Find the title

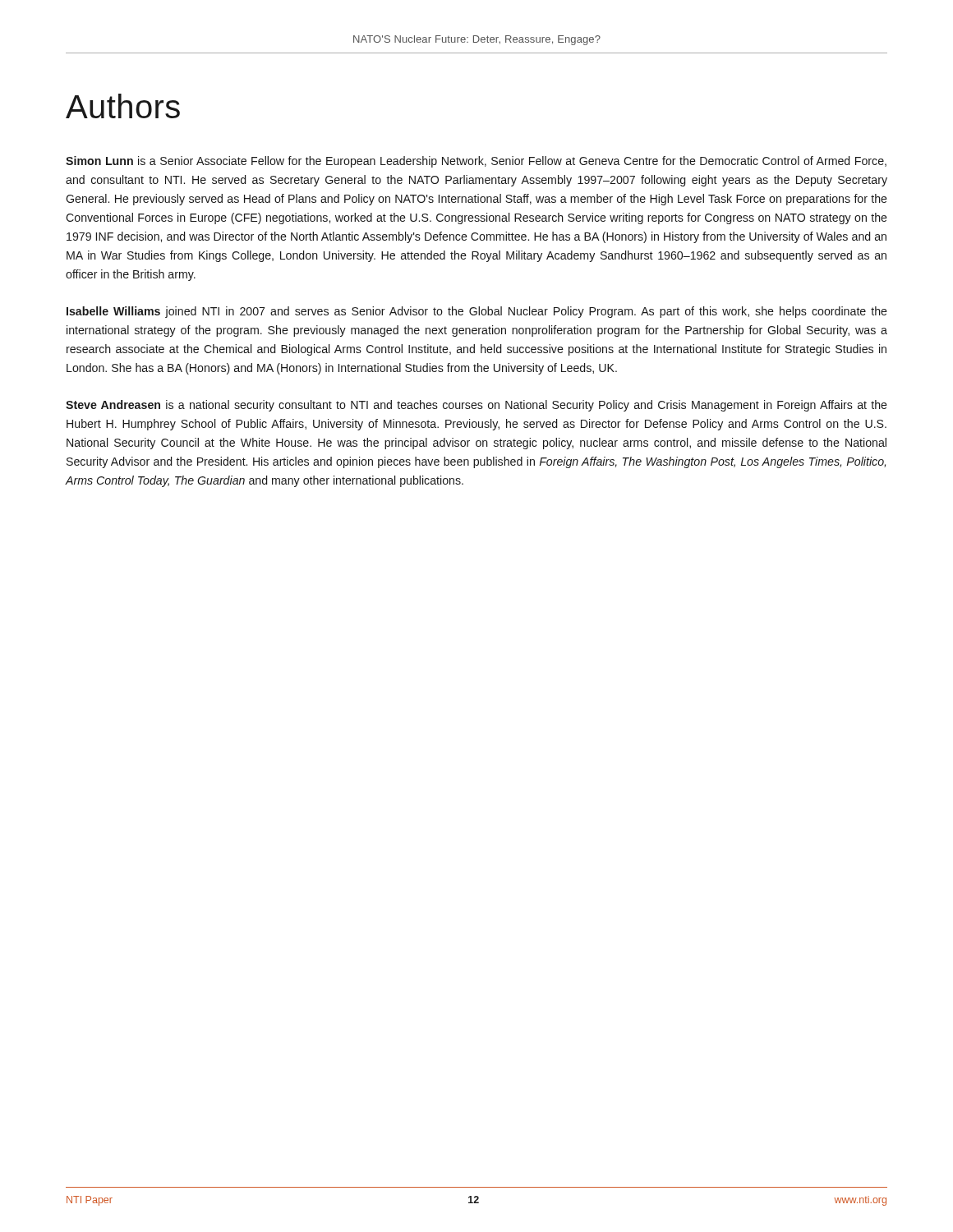[476, 107]
